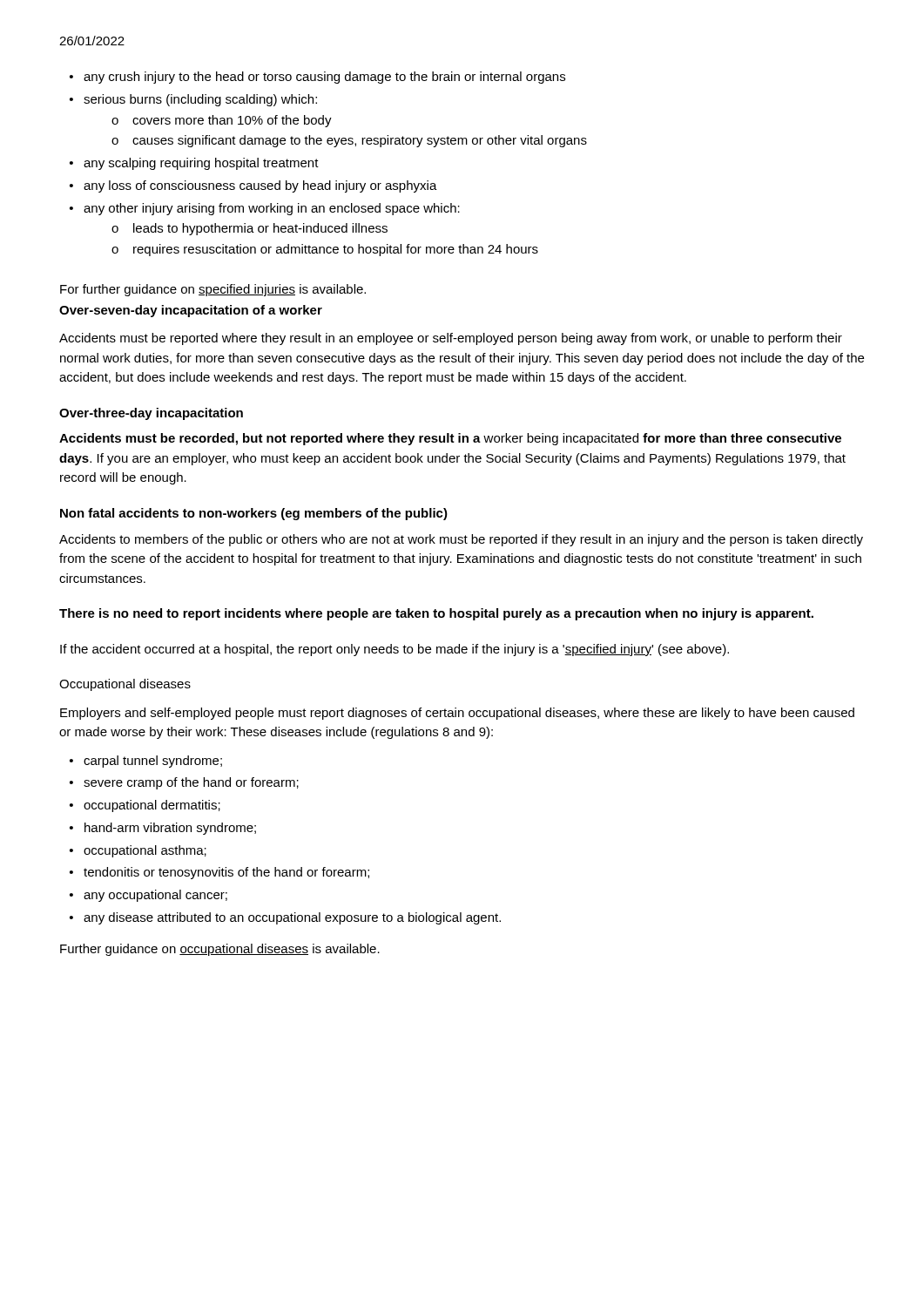Screen dimensions: 1307x924
Task: Navigate to the region starting "o covers more than 10% of"
Action: point(221,120)
